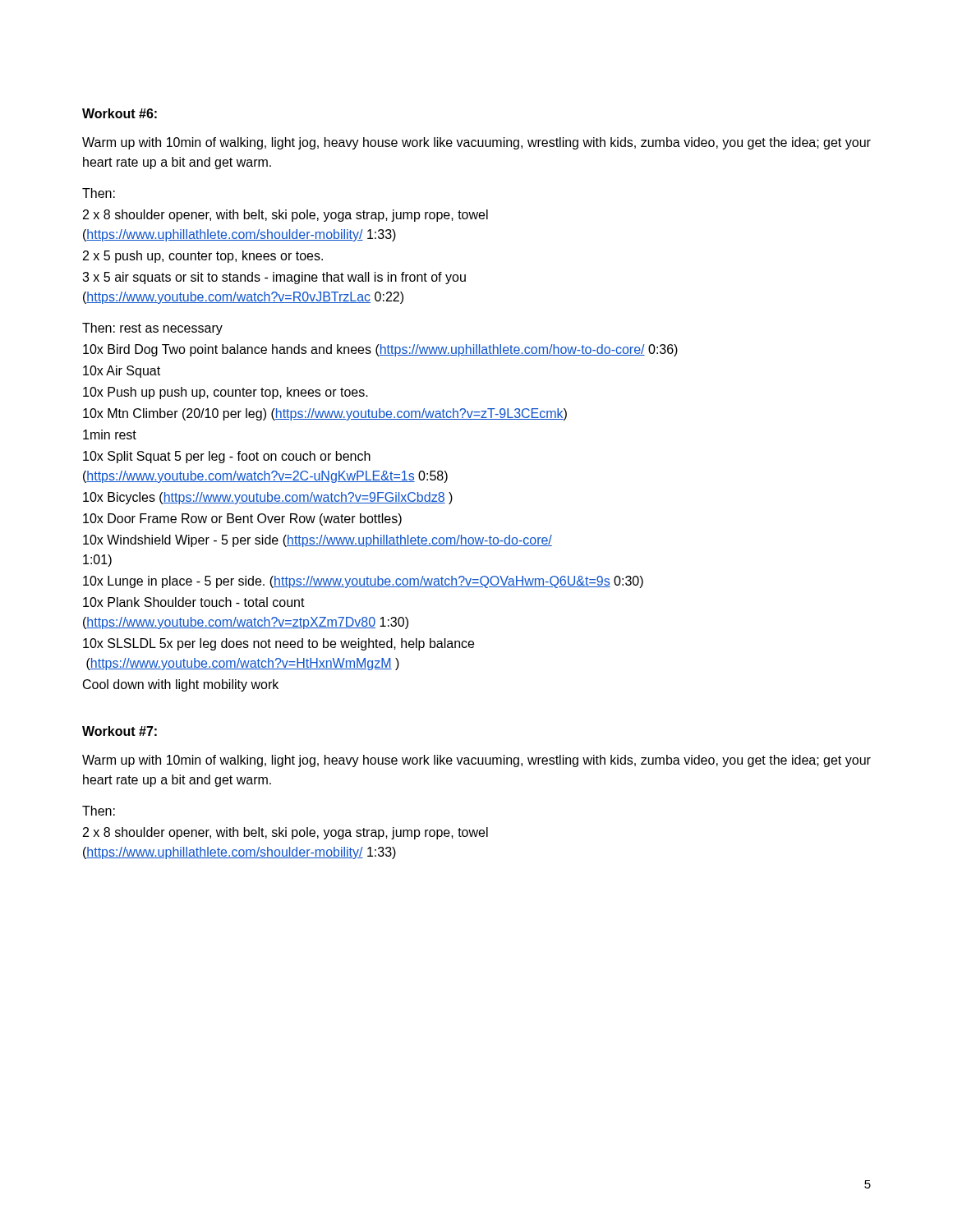Point to the text block starting "3 x 5 air squats or sit to"

tap(274, 287)
